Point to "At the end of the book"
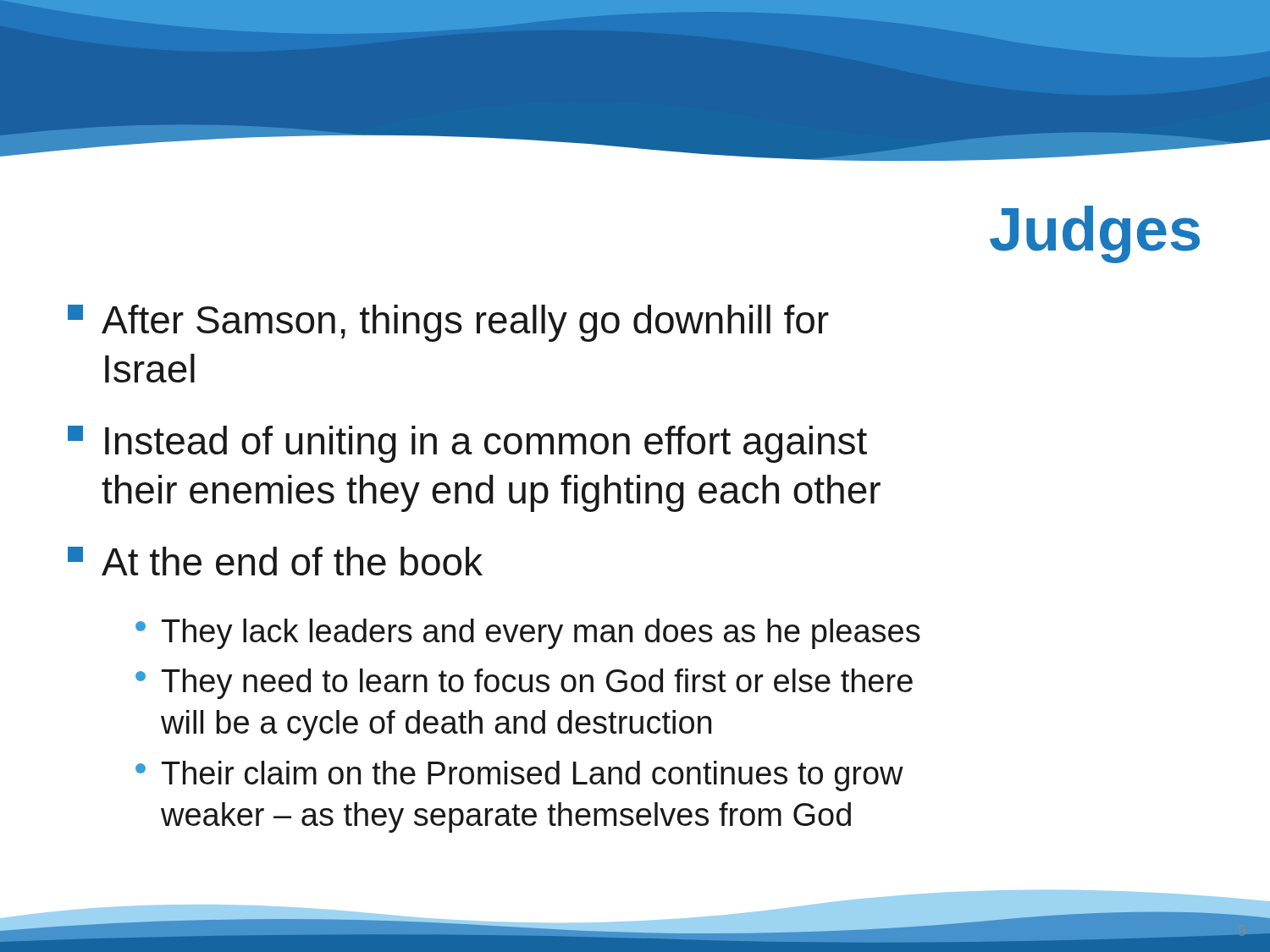 (275, 562)
